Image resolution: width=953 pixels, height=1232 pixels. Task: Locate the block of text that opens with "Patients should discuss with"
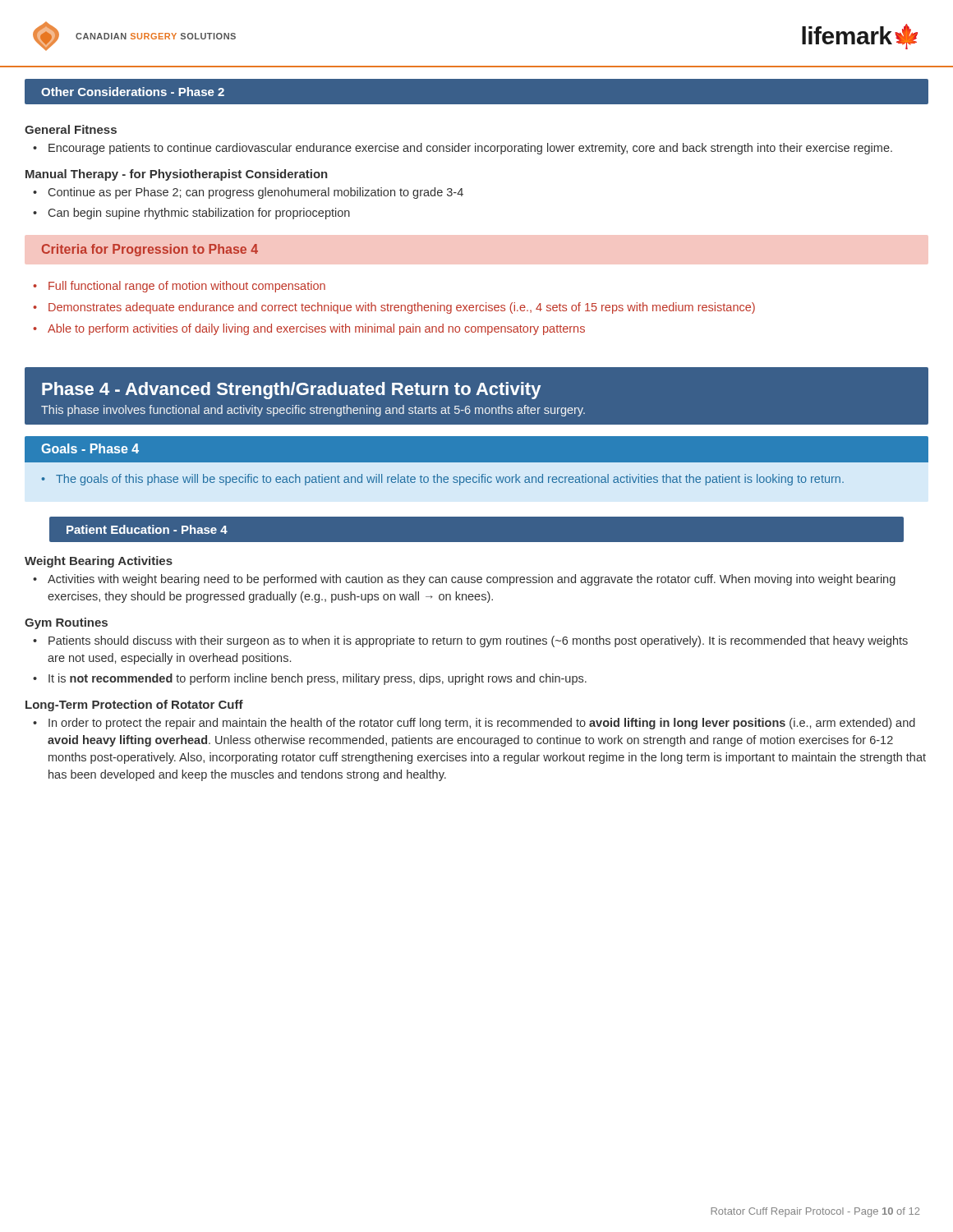point(478,649)
